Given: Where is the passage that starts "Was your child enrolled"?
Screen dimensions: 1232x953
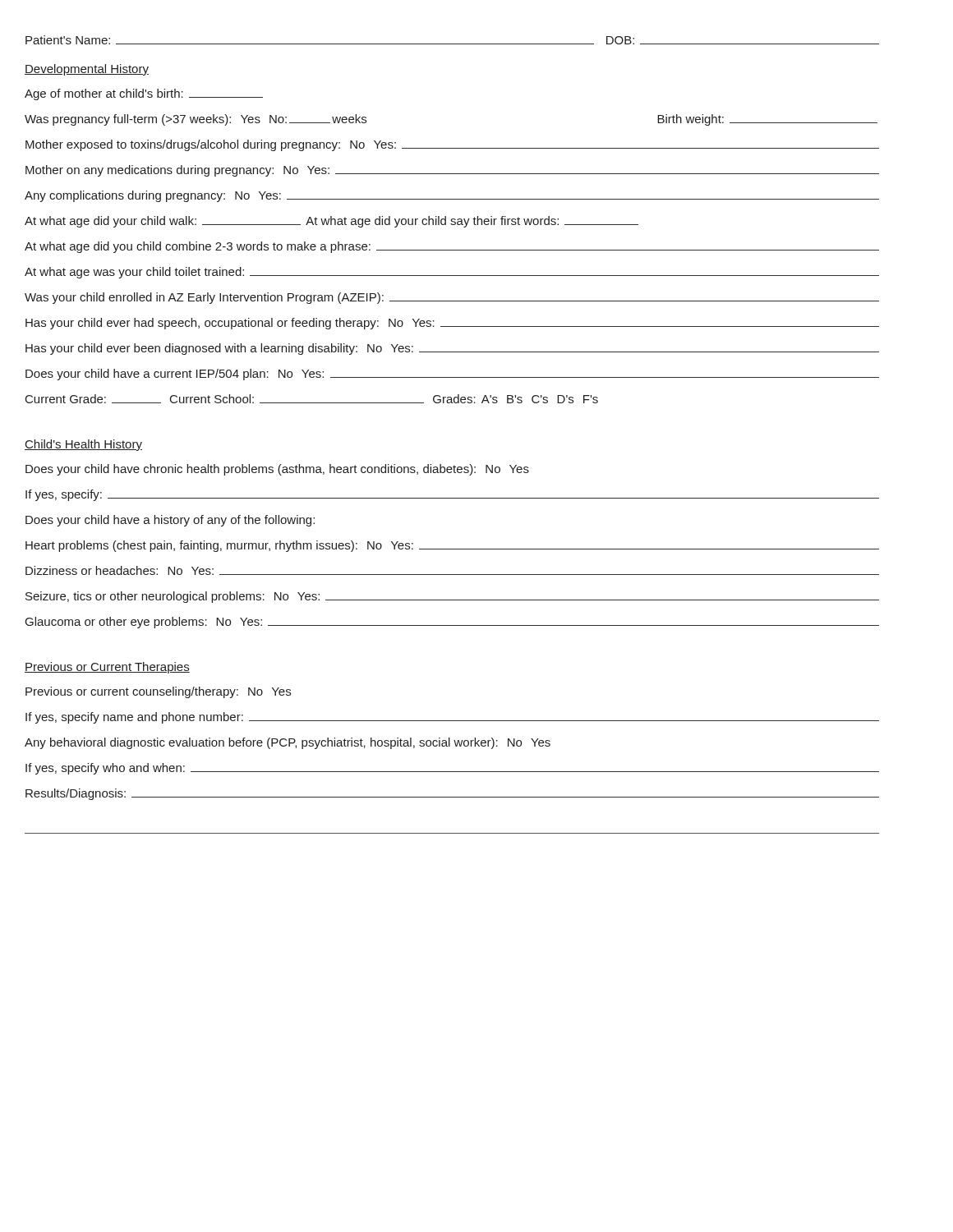Looking at the screenshot, I should coord(452,297).
